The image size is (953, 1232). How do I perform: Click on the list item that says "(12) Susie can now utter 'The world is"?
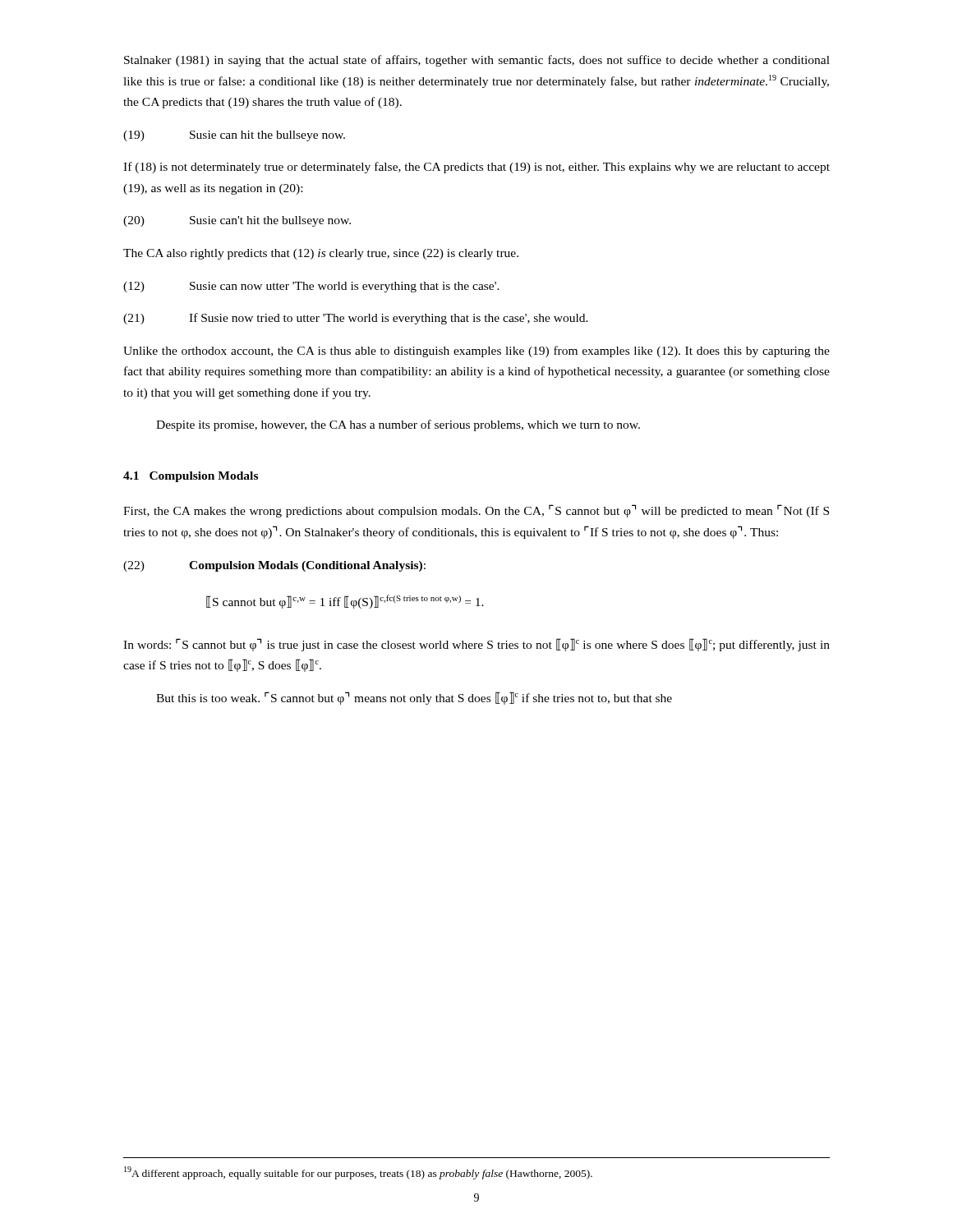(476, 285)
